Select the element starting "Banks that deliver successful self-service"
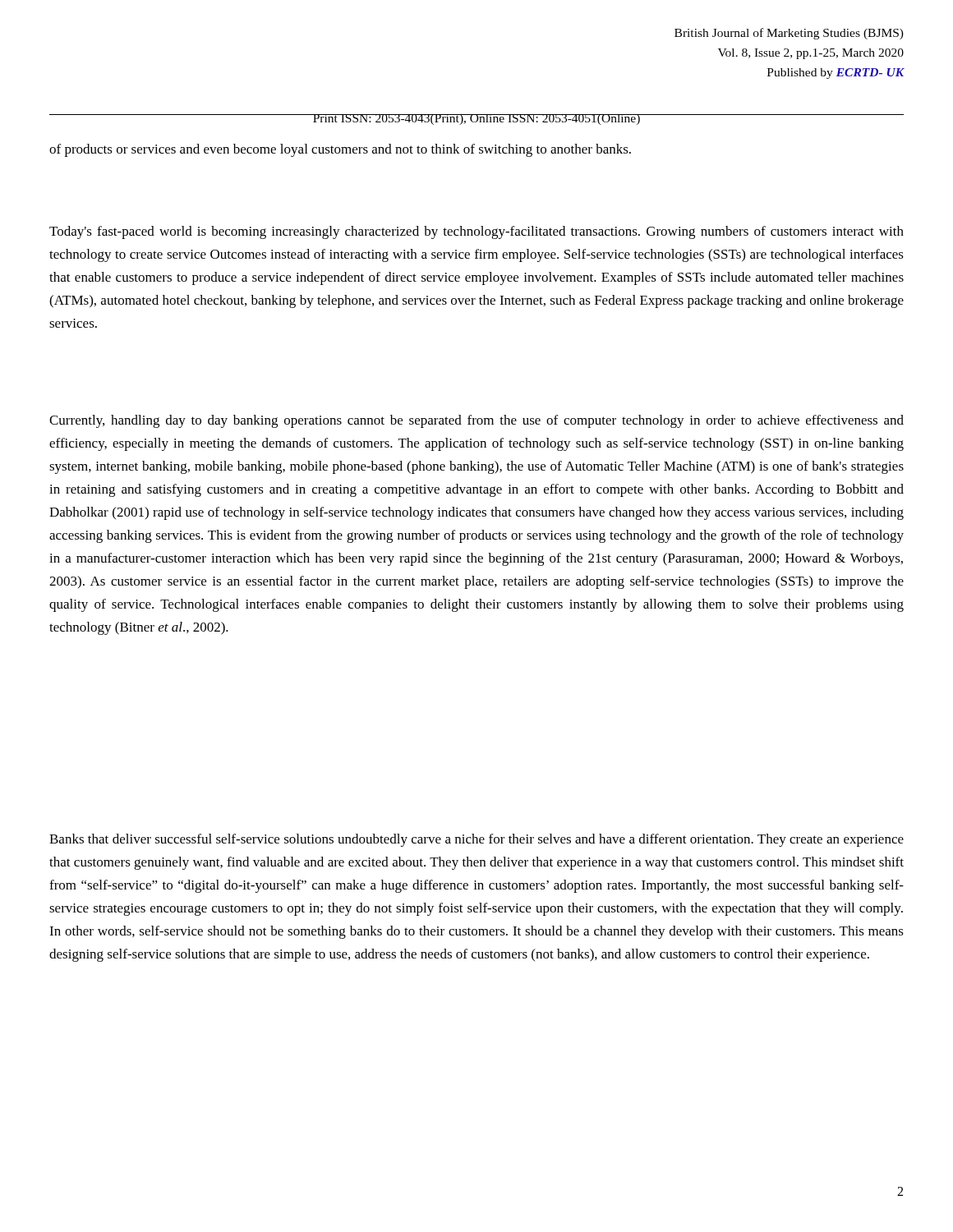This screenshot has height=1232, width=953. [476, 897]
